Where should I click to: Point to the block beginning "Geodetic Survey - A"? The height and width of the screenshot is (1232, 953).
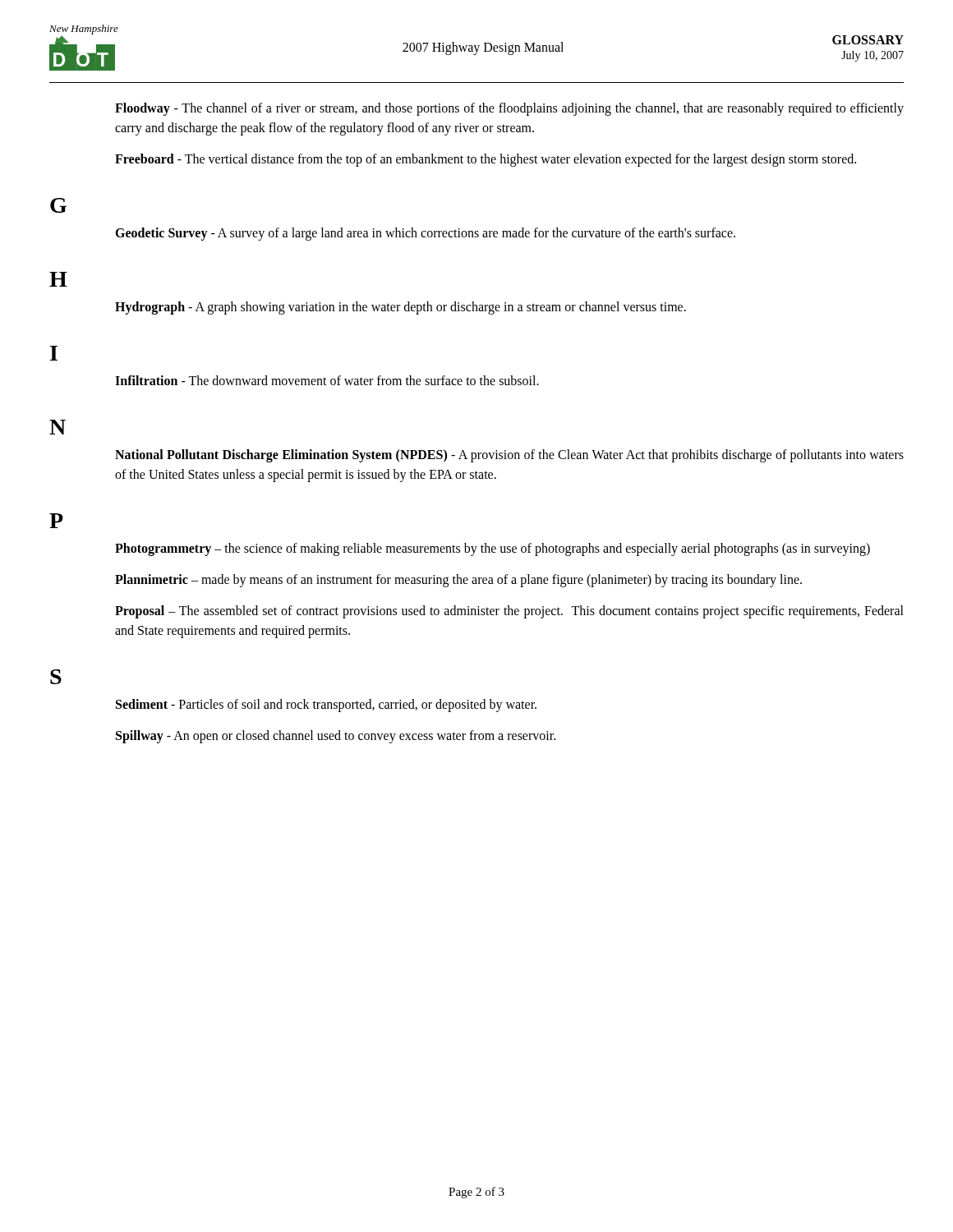pyautogui.click(x=426, y=233)
